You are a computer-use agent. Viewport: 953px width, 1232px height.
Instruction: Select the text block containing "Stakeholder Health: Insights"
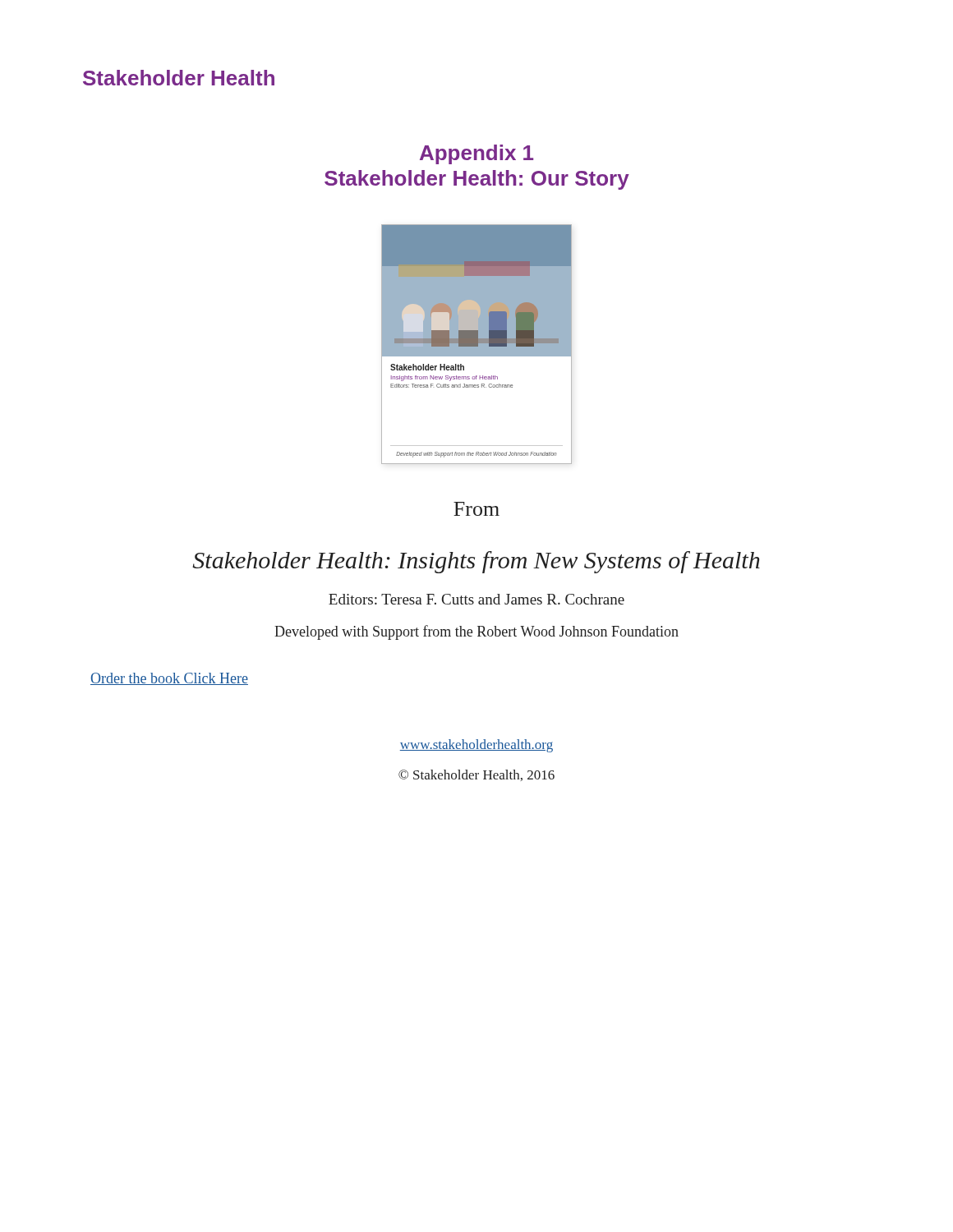coord(476,560)
